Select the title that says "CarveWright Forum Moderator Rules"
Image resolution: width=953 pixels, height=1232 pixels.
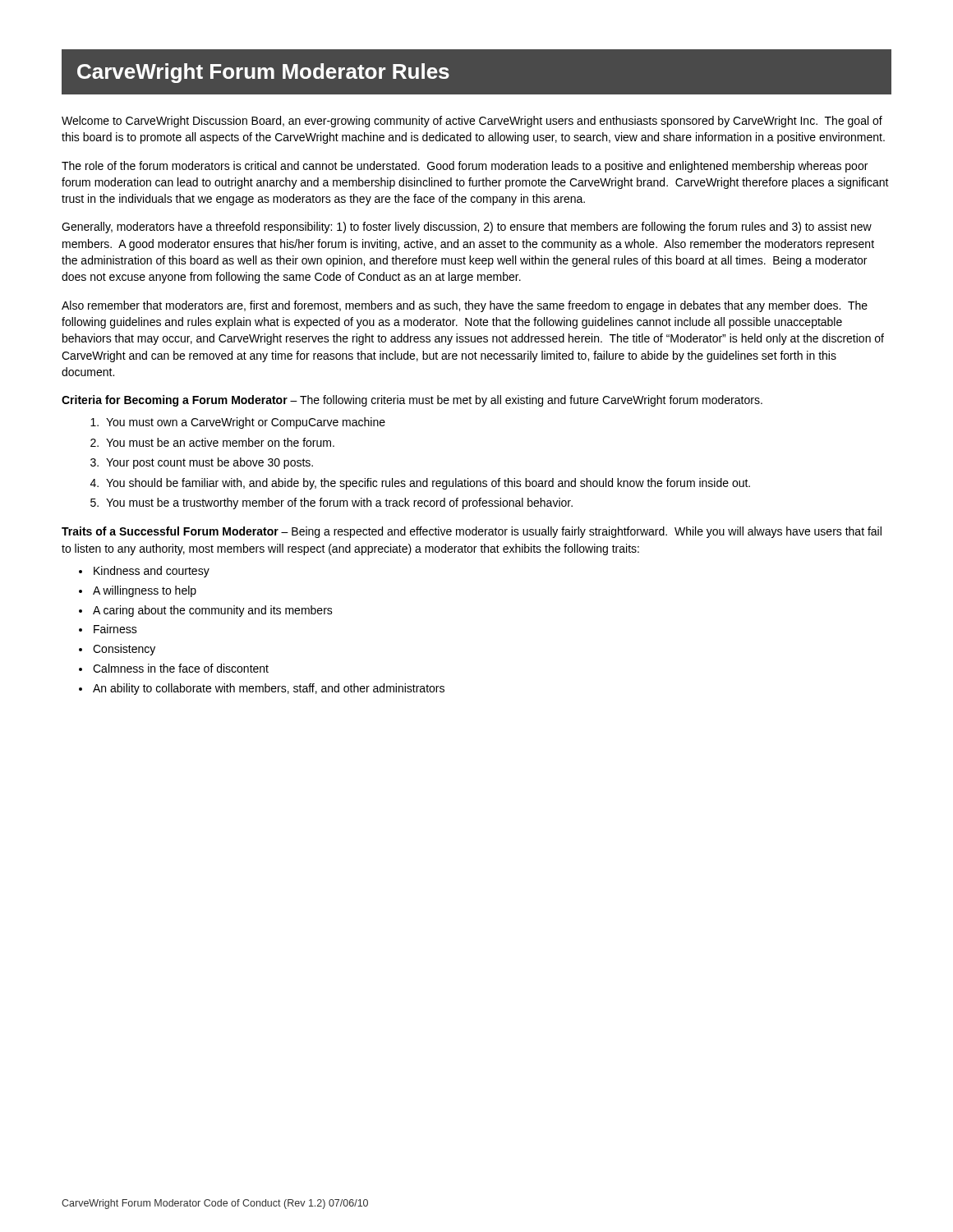click(x=263, y=73)
